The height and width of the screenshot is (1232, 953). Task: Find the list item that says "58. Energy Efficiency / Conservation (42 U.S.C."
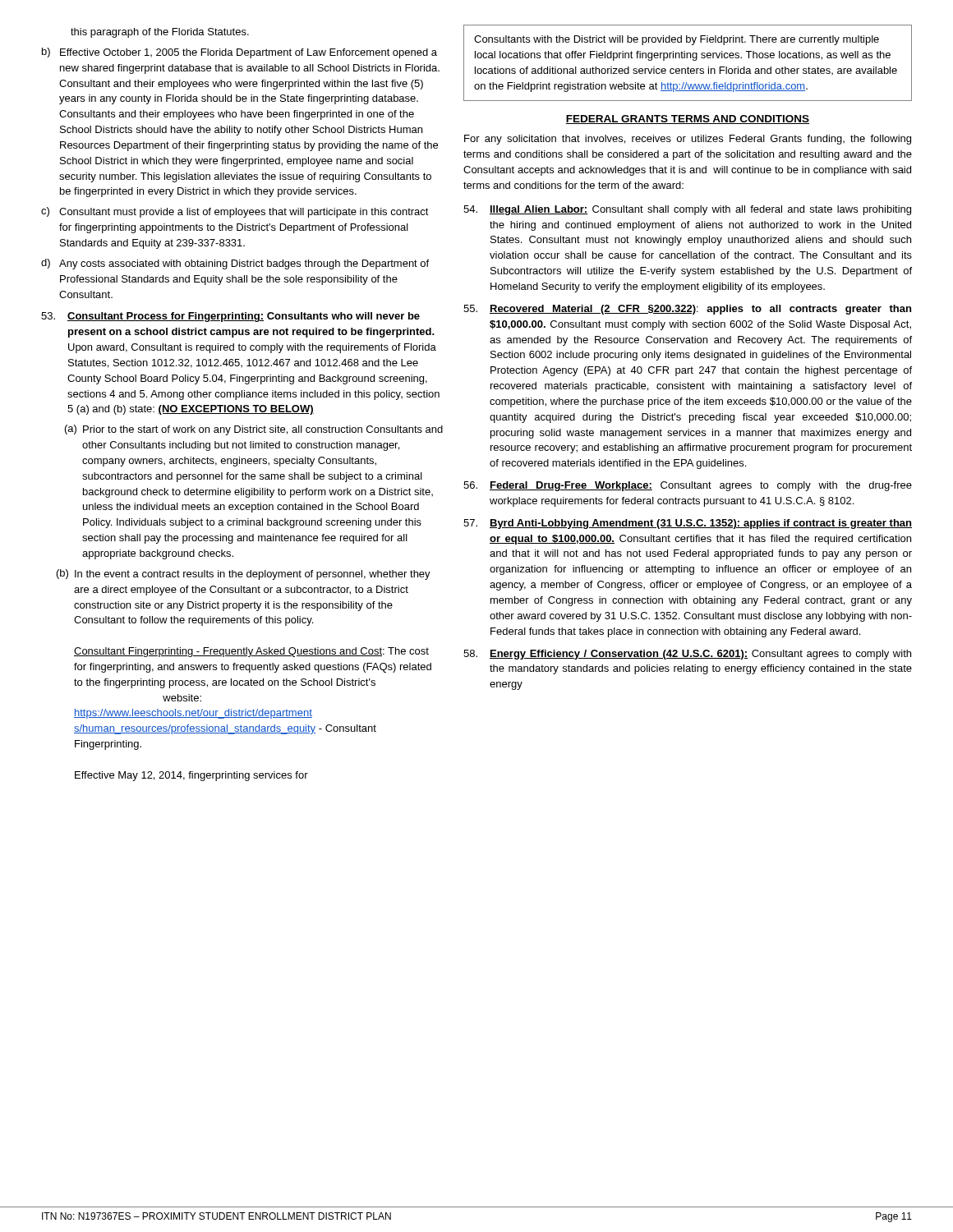pos(688,669)
